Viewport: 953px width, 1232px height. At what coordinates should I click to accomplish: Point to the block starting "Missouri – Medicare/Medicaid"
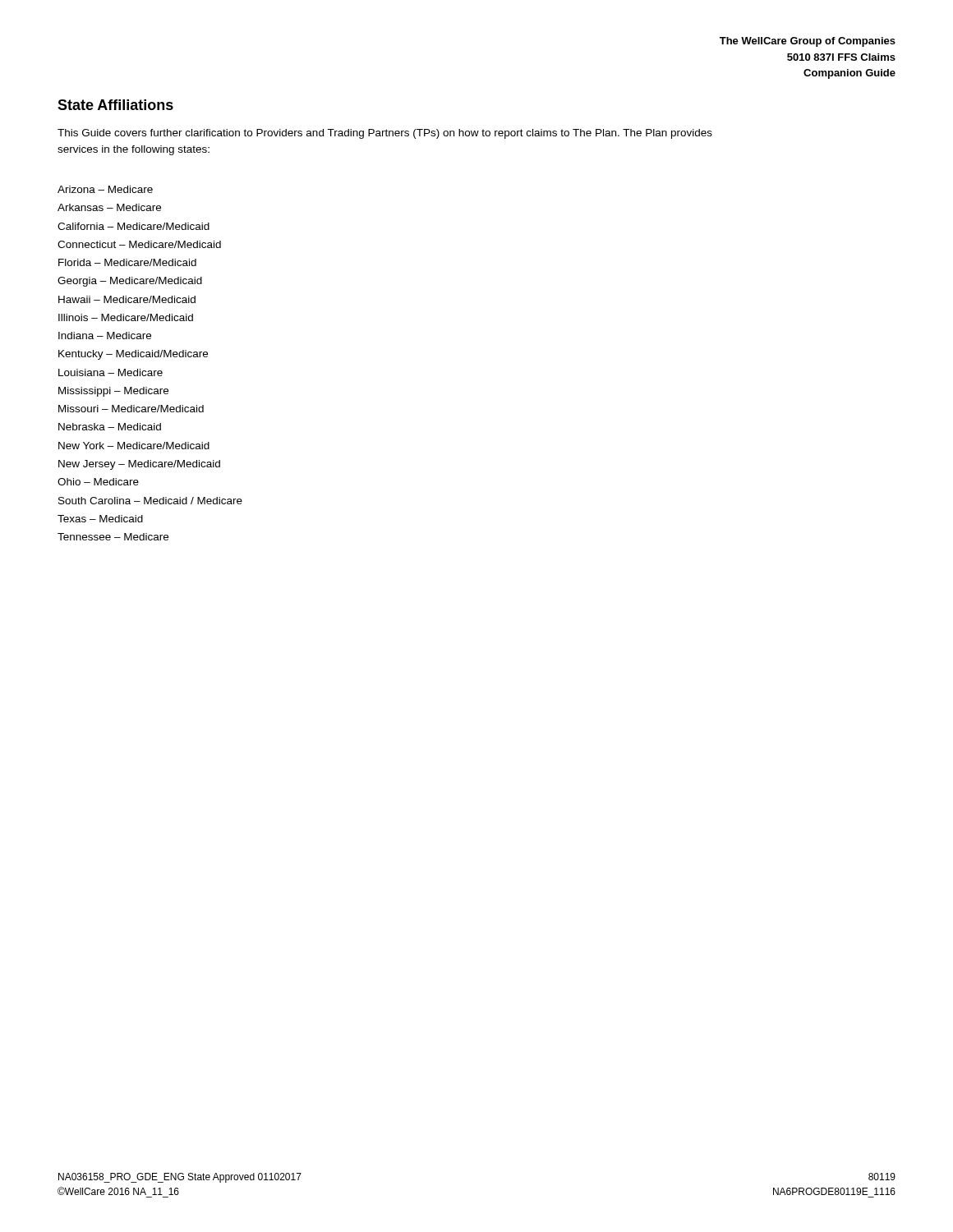click(131, 409)
